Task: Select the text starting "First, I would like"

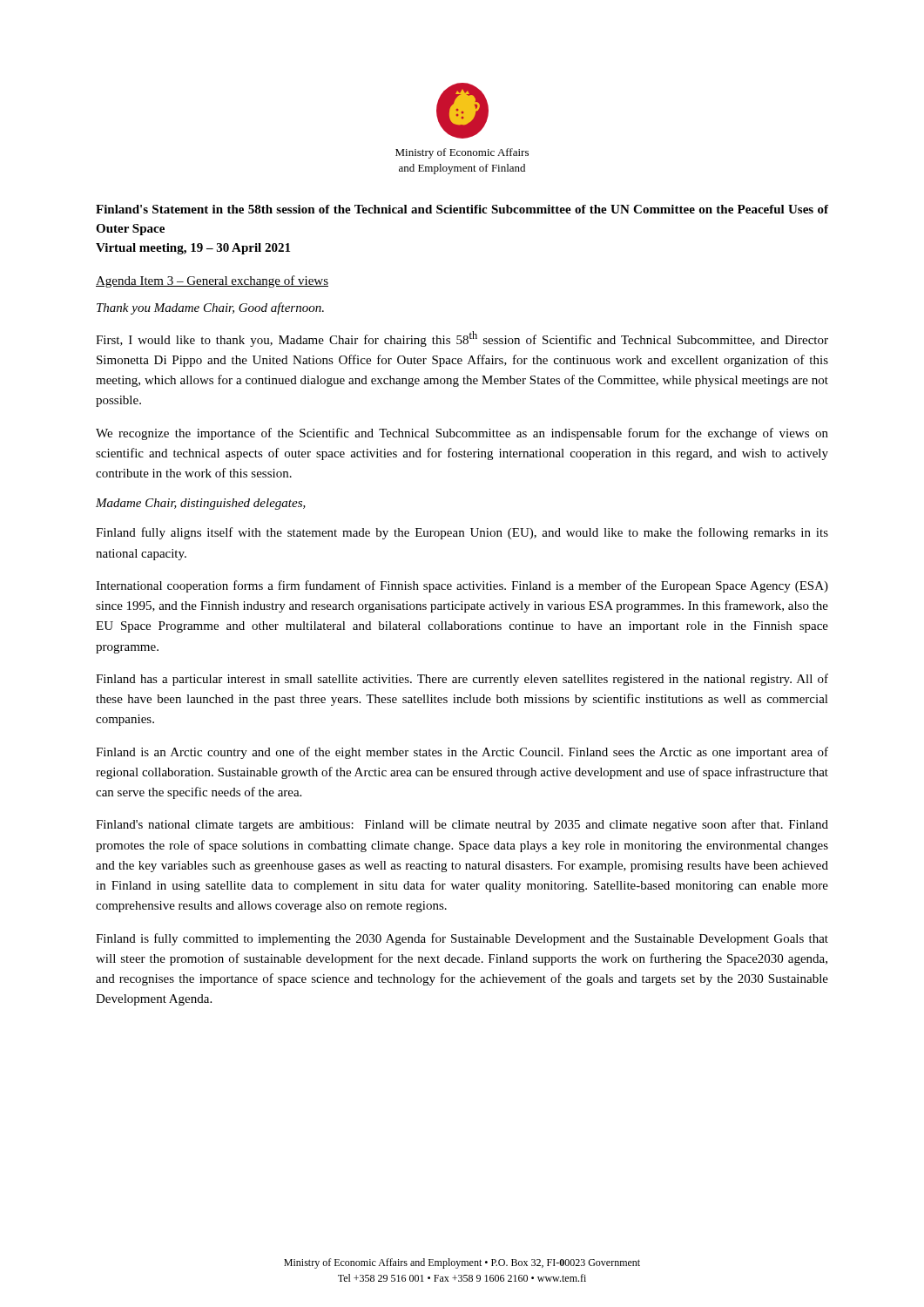Action: pyautogui.click(x=462, y=368)
